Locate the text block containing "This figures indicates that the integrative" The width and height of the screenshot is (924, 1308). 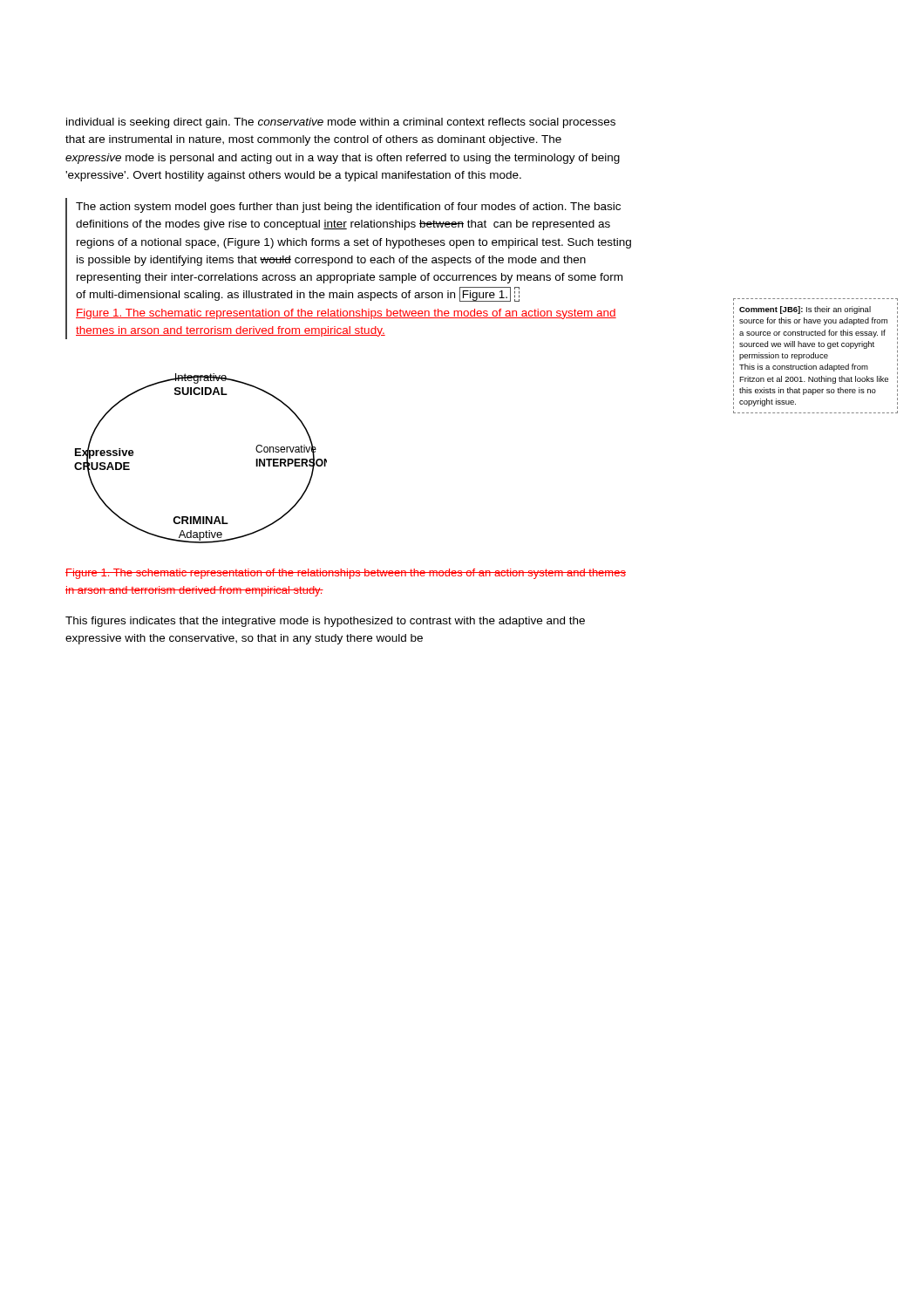325,629
